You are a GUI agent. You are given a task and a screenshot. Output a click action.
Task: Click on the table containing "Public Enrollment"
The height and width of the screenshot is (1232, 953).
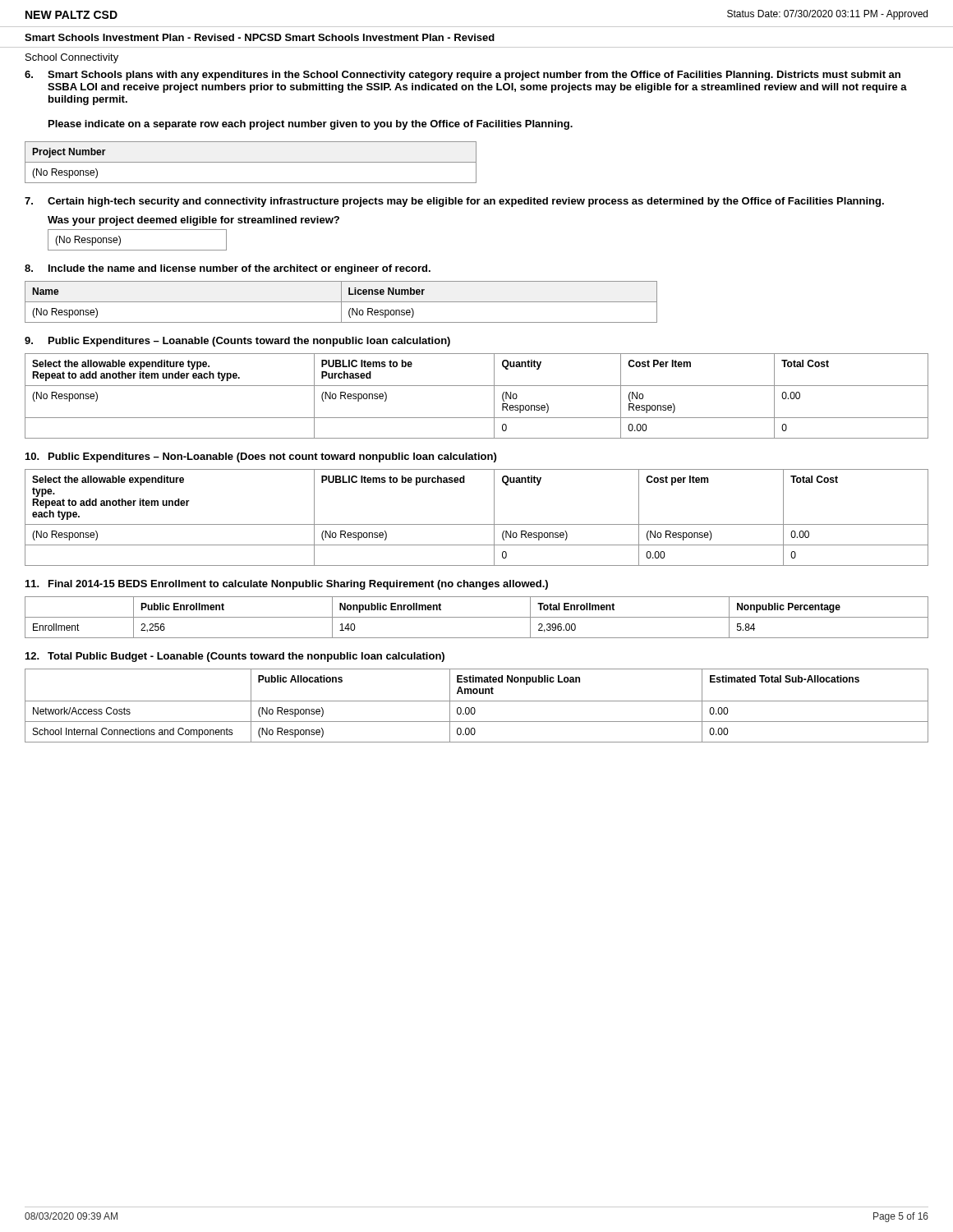[x=476, y=617]
